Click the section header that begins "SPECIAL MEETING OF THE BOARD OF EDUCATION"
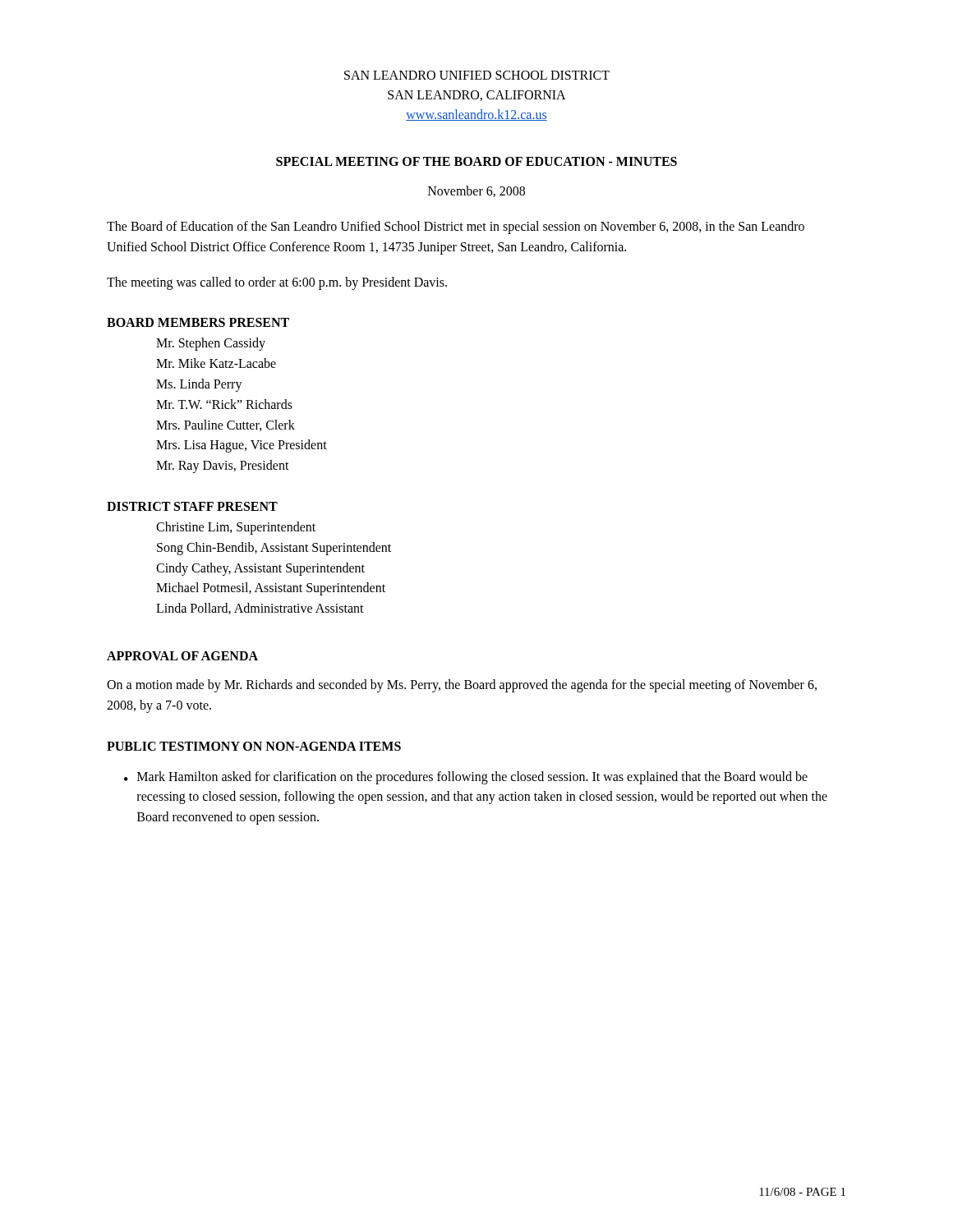 (x=476, y=161)
